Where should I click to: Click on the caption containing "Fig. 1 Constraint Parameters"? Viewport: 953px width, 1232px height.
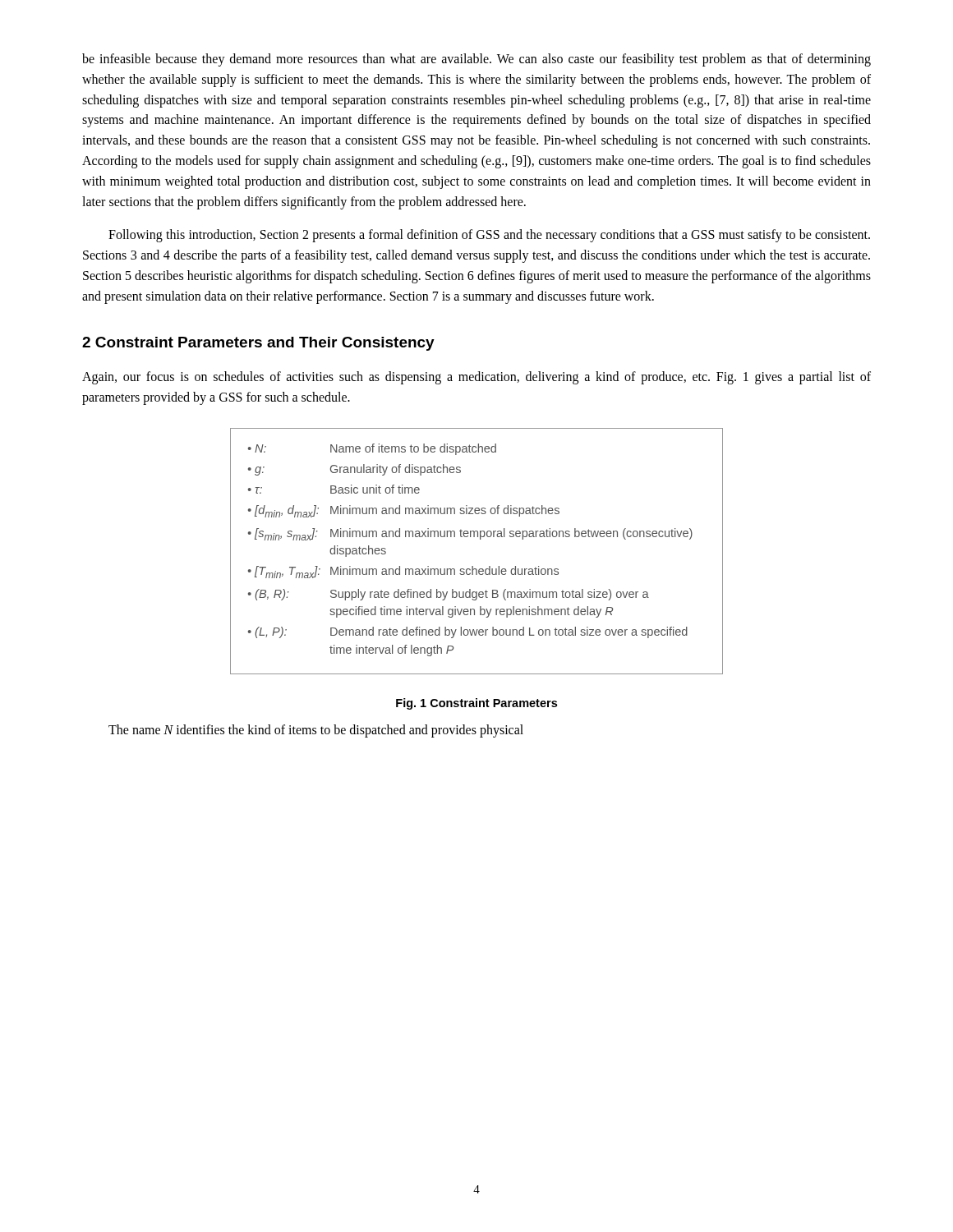point(476,703)
